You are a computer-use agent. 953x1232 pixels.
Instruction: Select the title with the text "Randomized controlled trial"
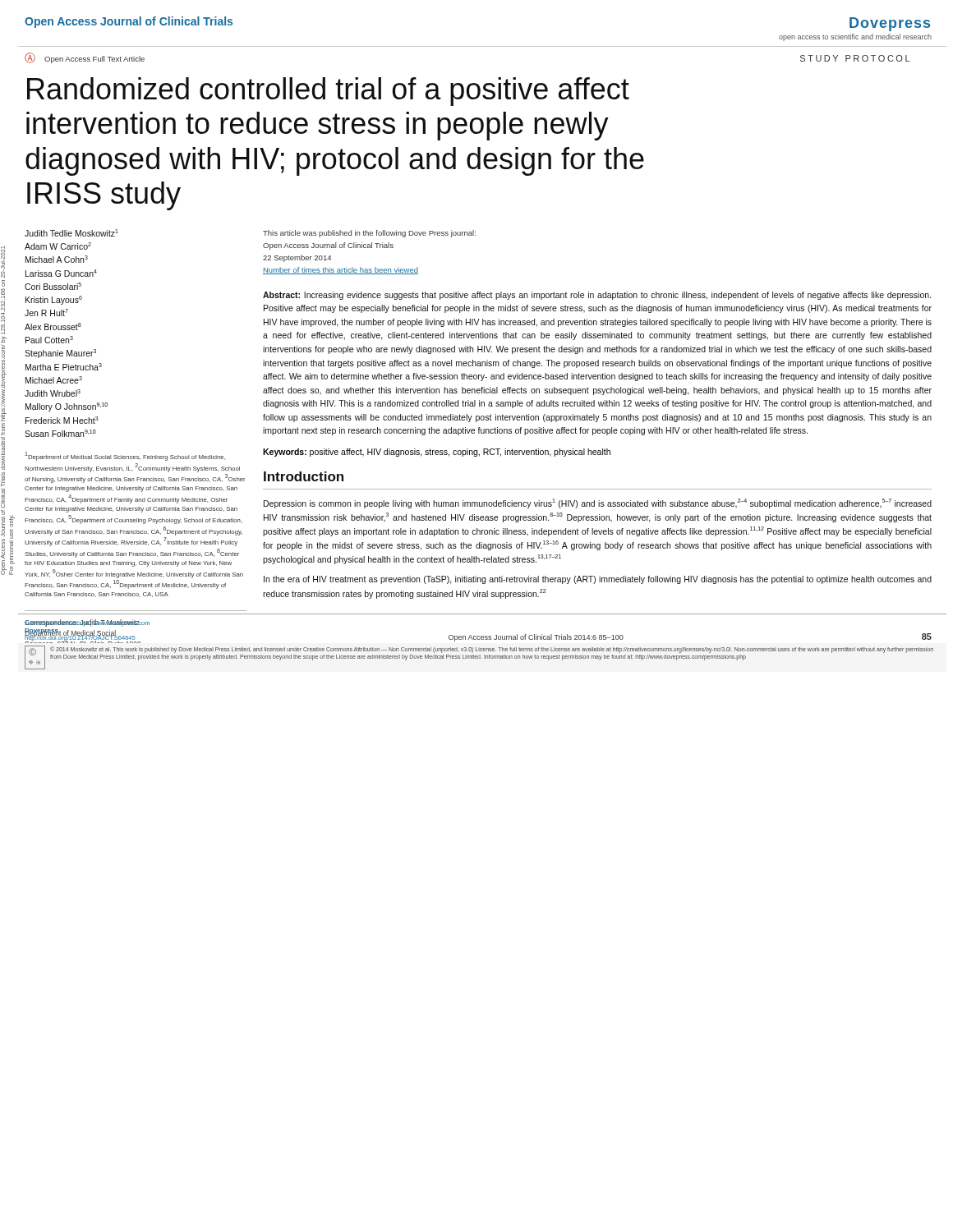coord(482,139)
